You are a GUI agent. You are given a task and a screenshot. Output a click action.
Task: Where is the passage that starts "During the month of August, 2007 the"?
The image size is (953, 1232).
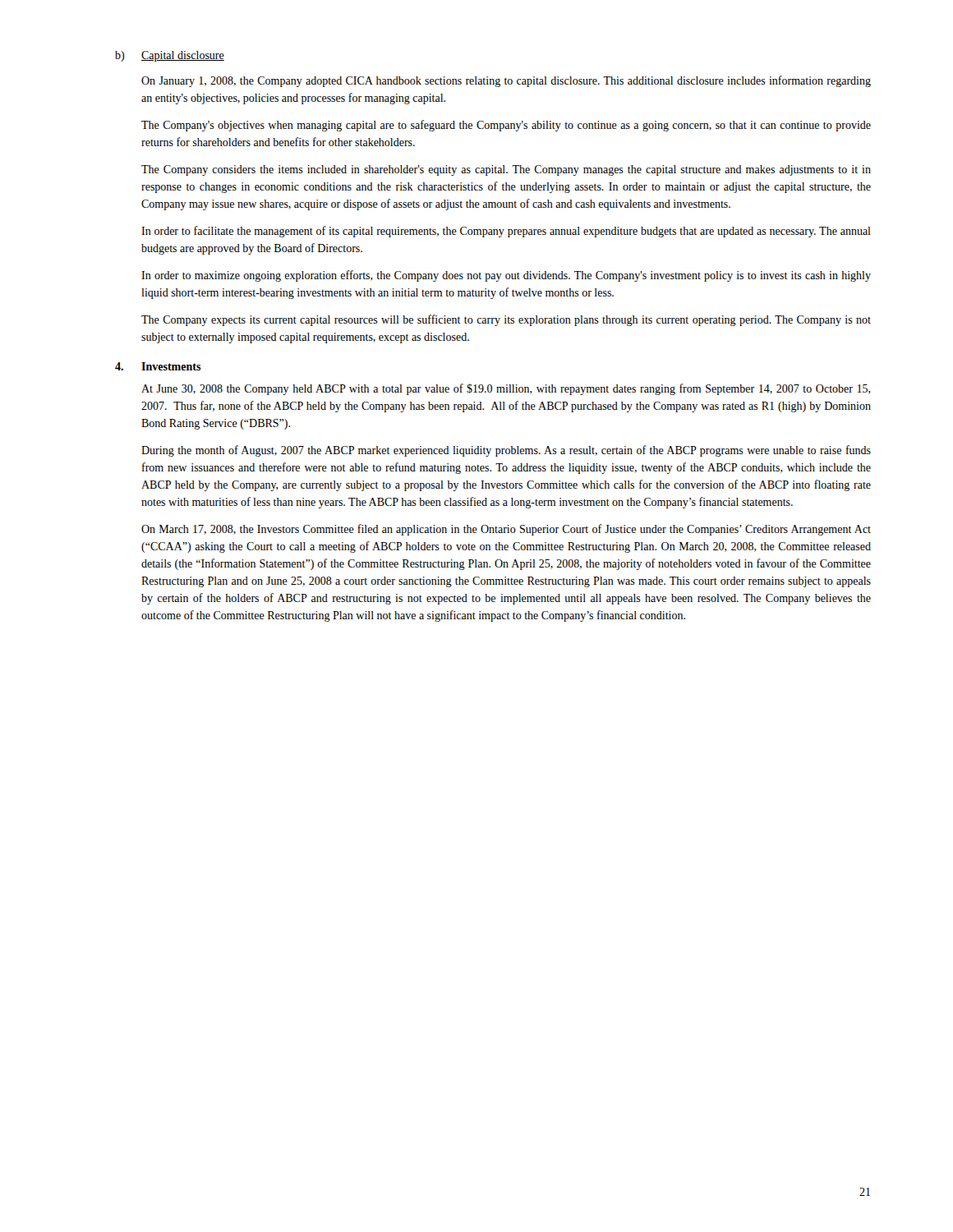click(506, 476)
